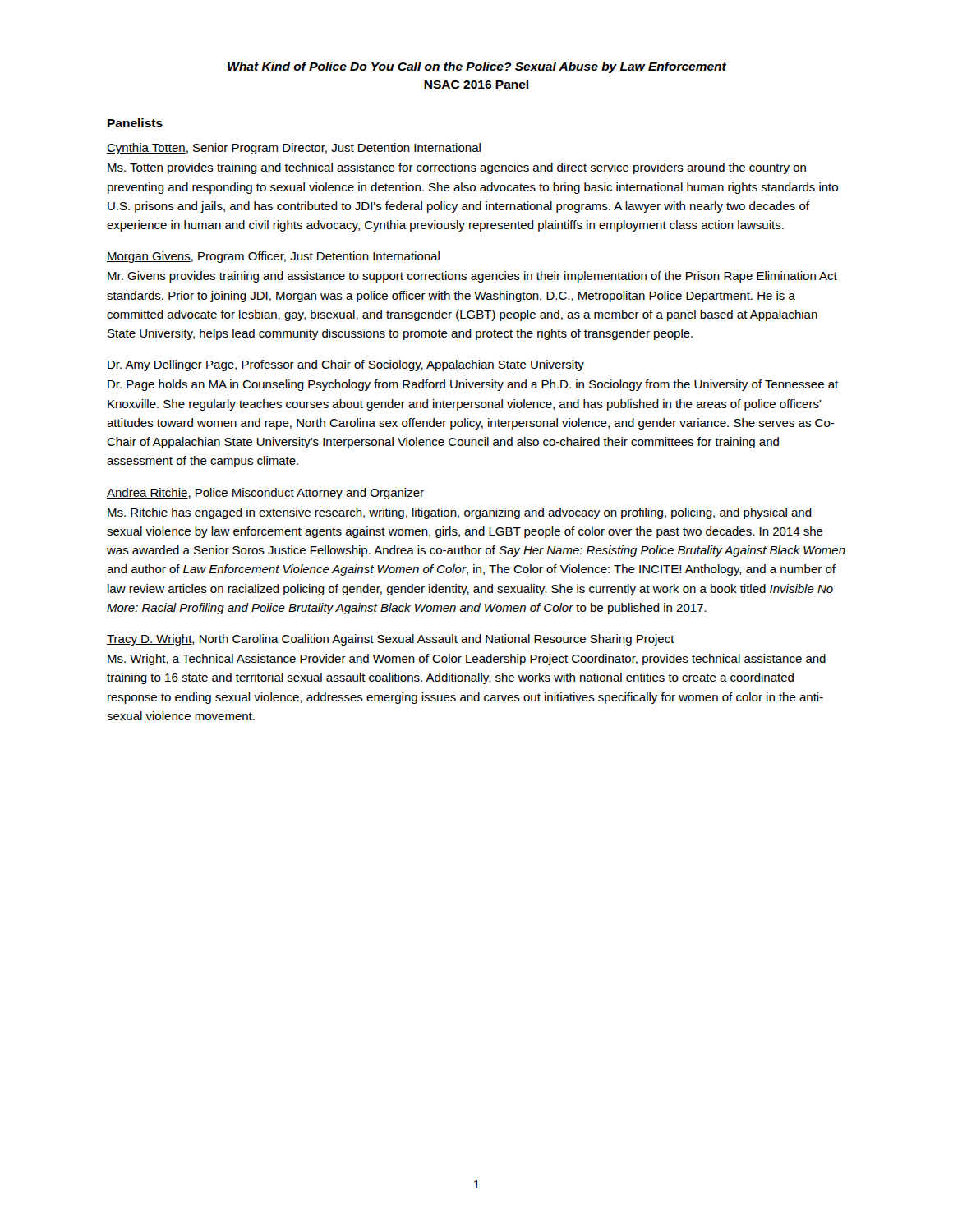Find a section header
The image size is (953, 1232).
click(x=135, y=123)
